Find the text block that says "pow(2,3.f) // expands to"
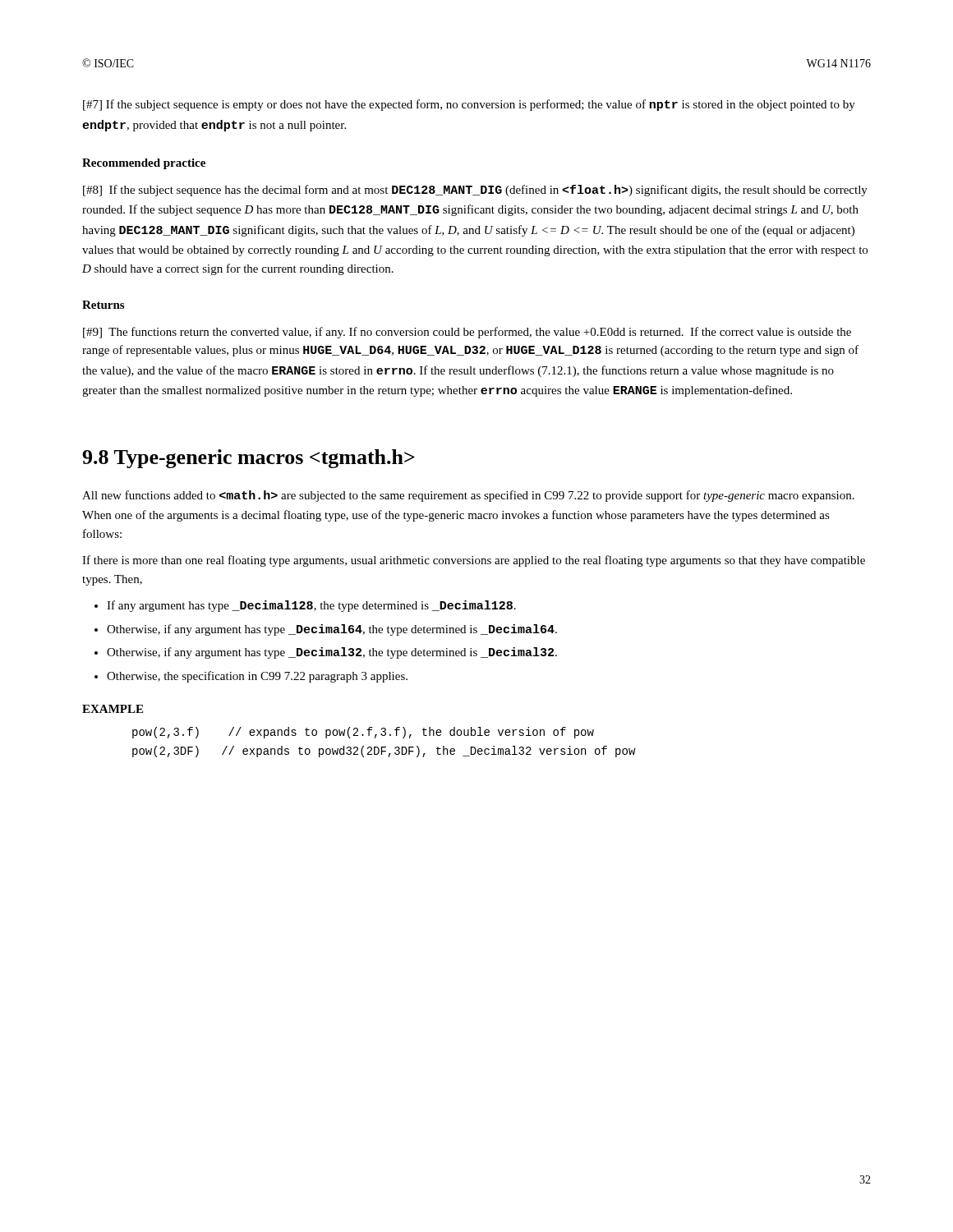The image size is (953, 1232). pyautogui.click(x=383, y=742)
